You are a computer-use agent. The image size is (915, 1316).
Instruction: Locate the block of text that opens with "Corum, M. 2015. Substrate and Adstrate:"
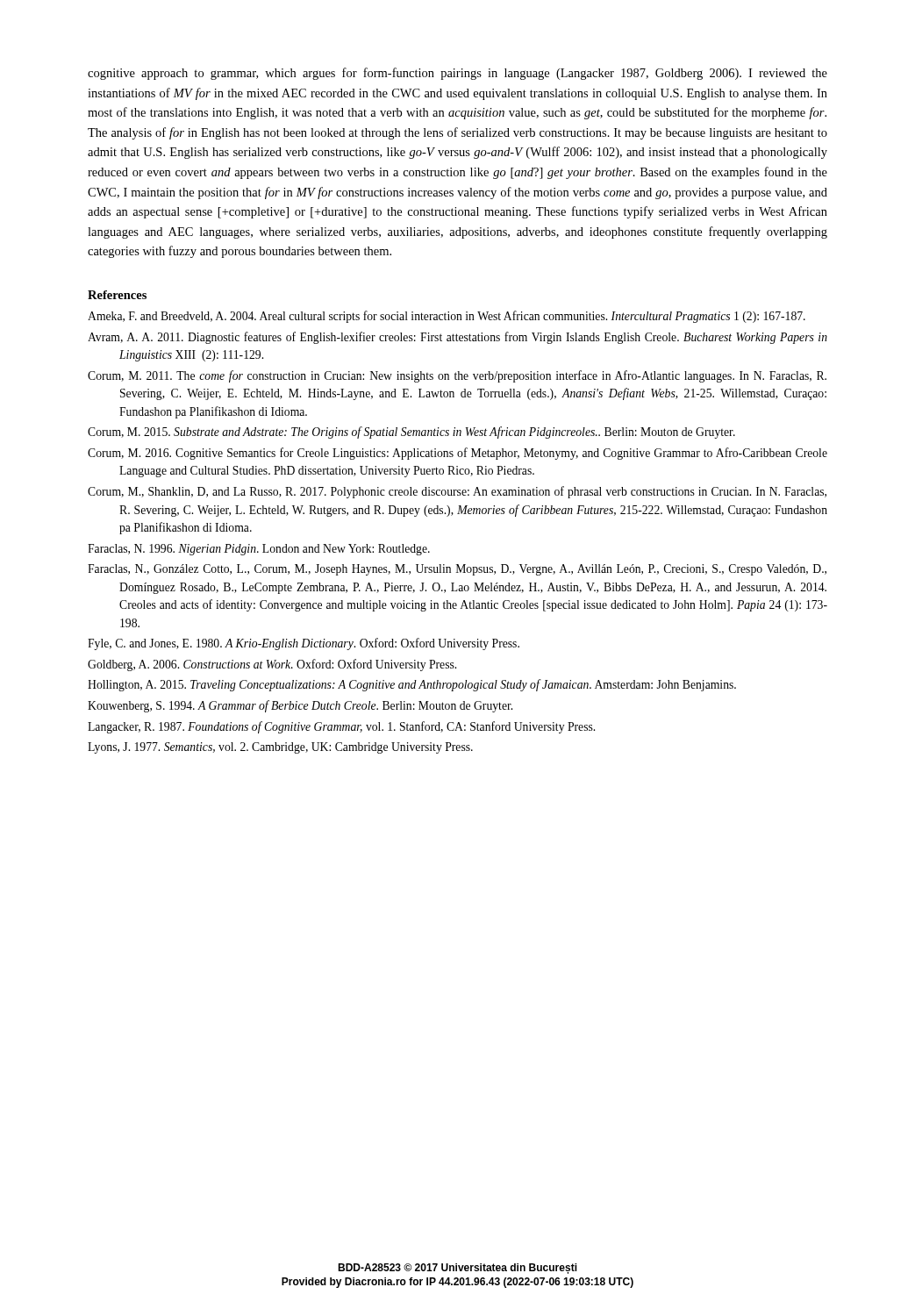pyautogui.click(x=412, y=432)
